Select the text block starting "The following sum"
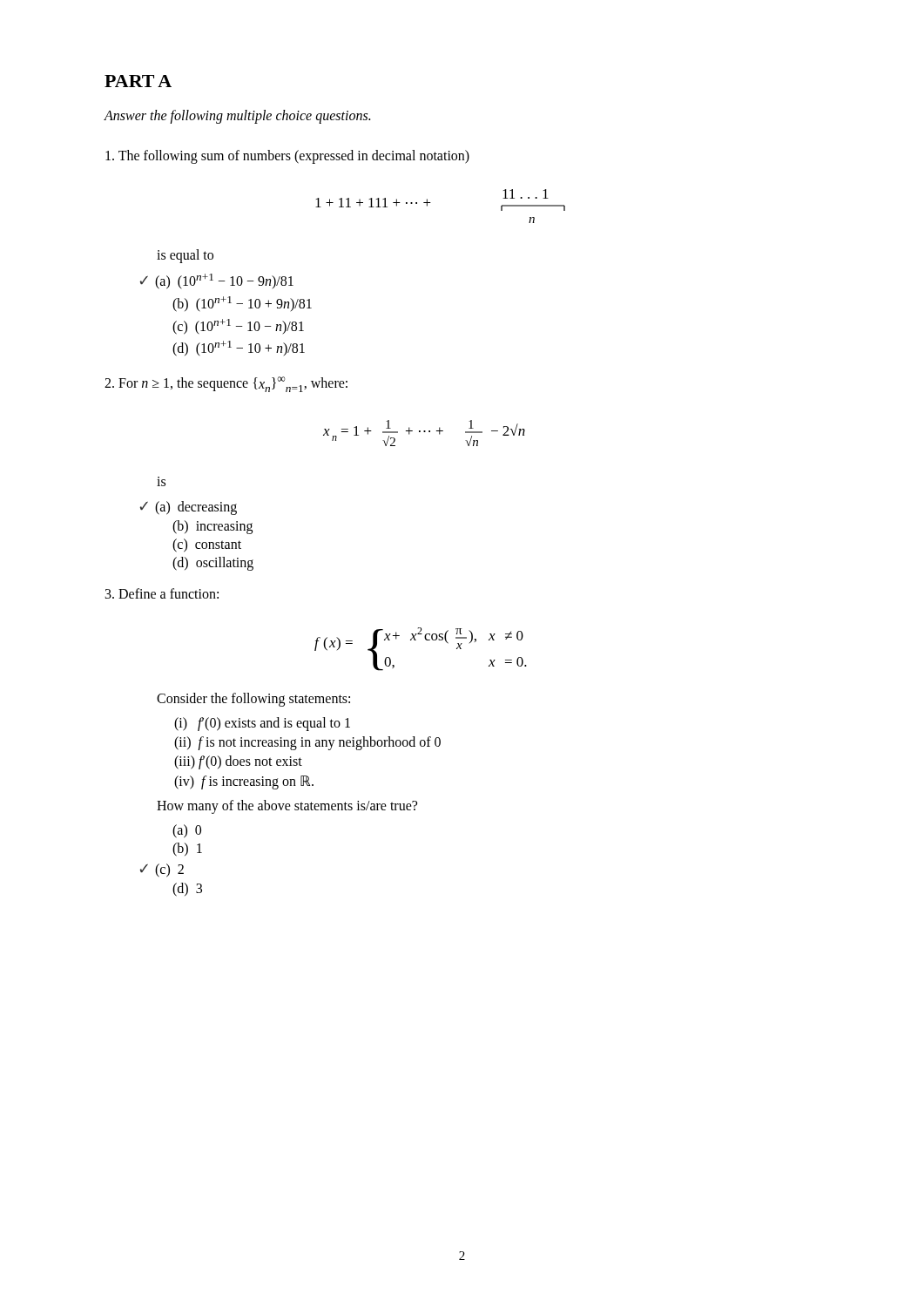The width and height of the screenshot is (924, 1307). (x=287, y=156)
